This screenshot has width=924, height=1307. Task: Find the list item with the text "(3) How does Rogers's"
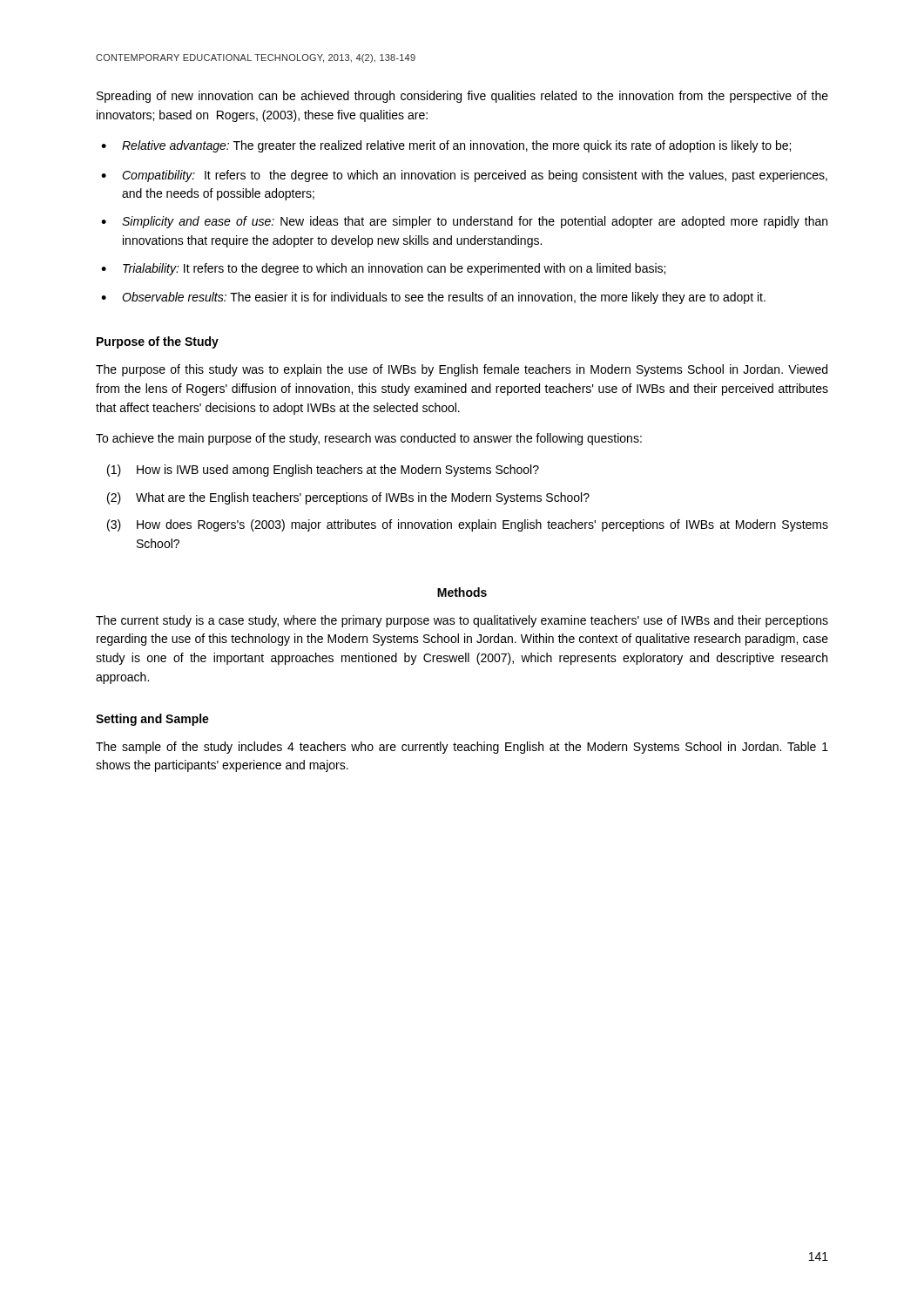tap(467, 535)
